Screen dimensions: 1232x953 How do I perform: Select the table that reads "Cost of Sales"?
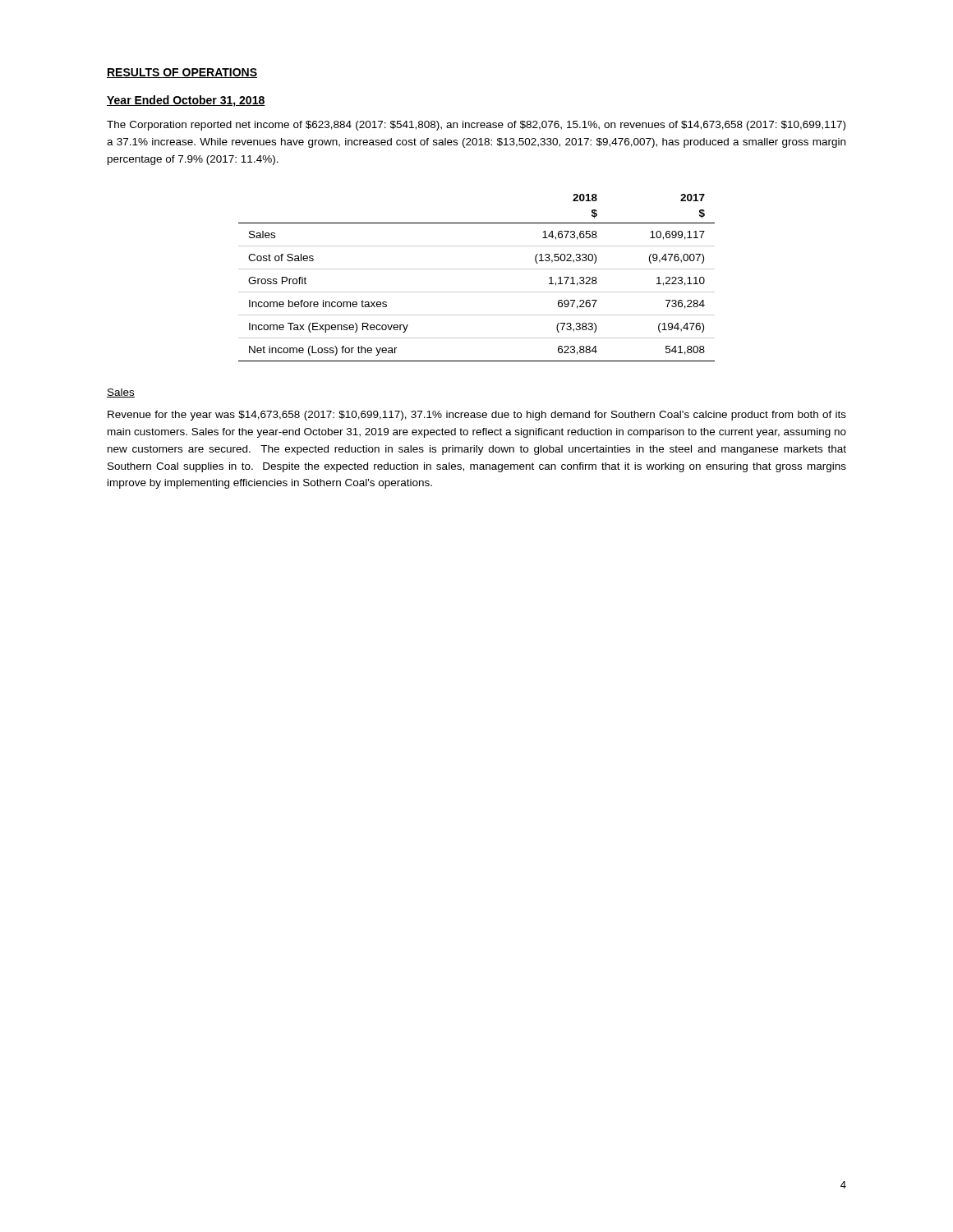click(476, 275)
